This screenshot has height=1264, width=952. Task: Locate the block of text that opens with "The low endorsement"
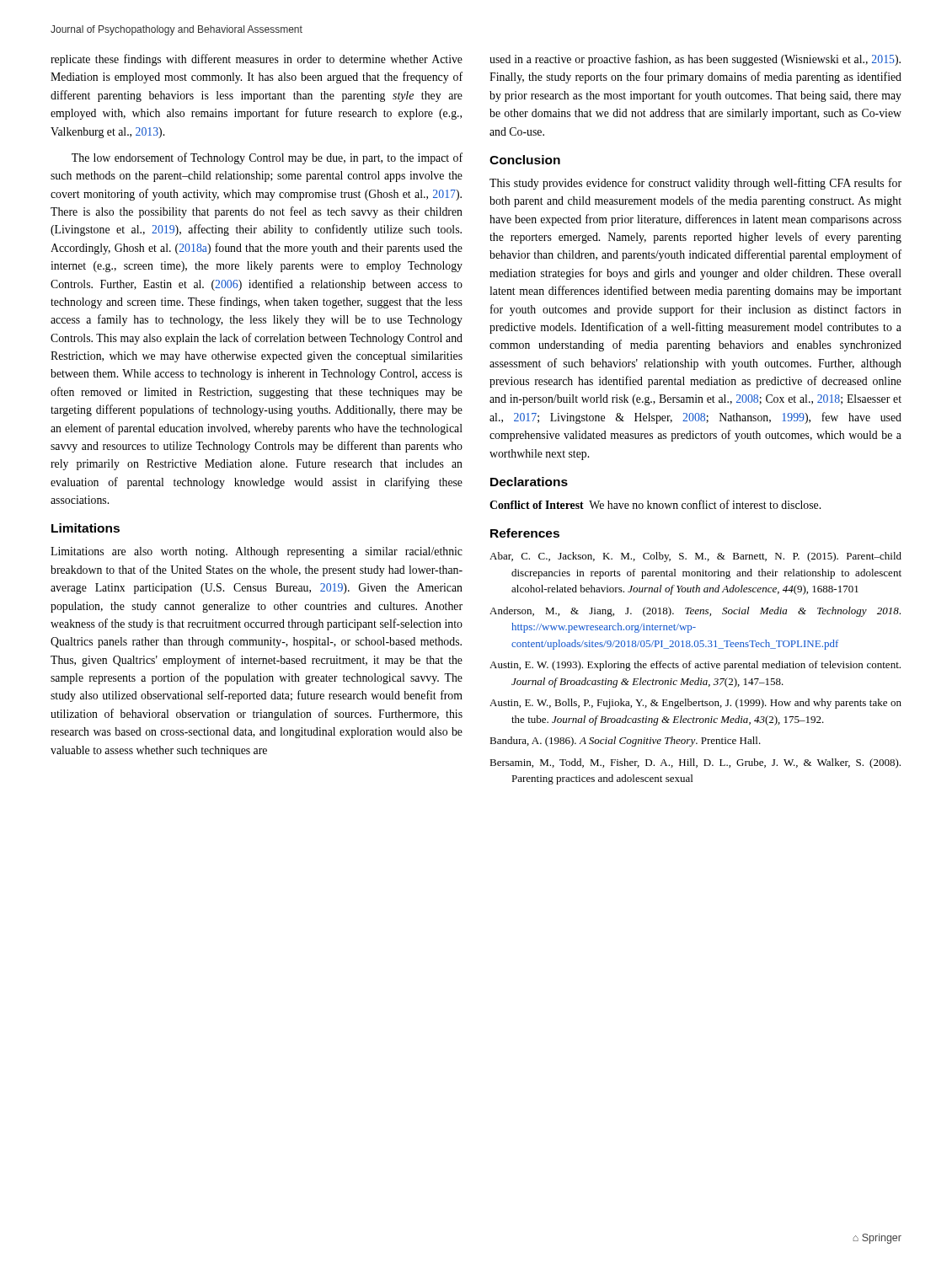pyautogui.click(x=257, y=329)
